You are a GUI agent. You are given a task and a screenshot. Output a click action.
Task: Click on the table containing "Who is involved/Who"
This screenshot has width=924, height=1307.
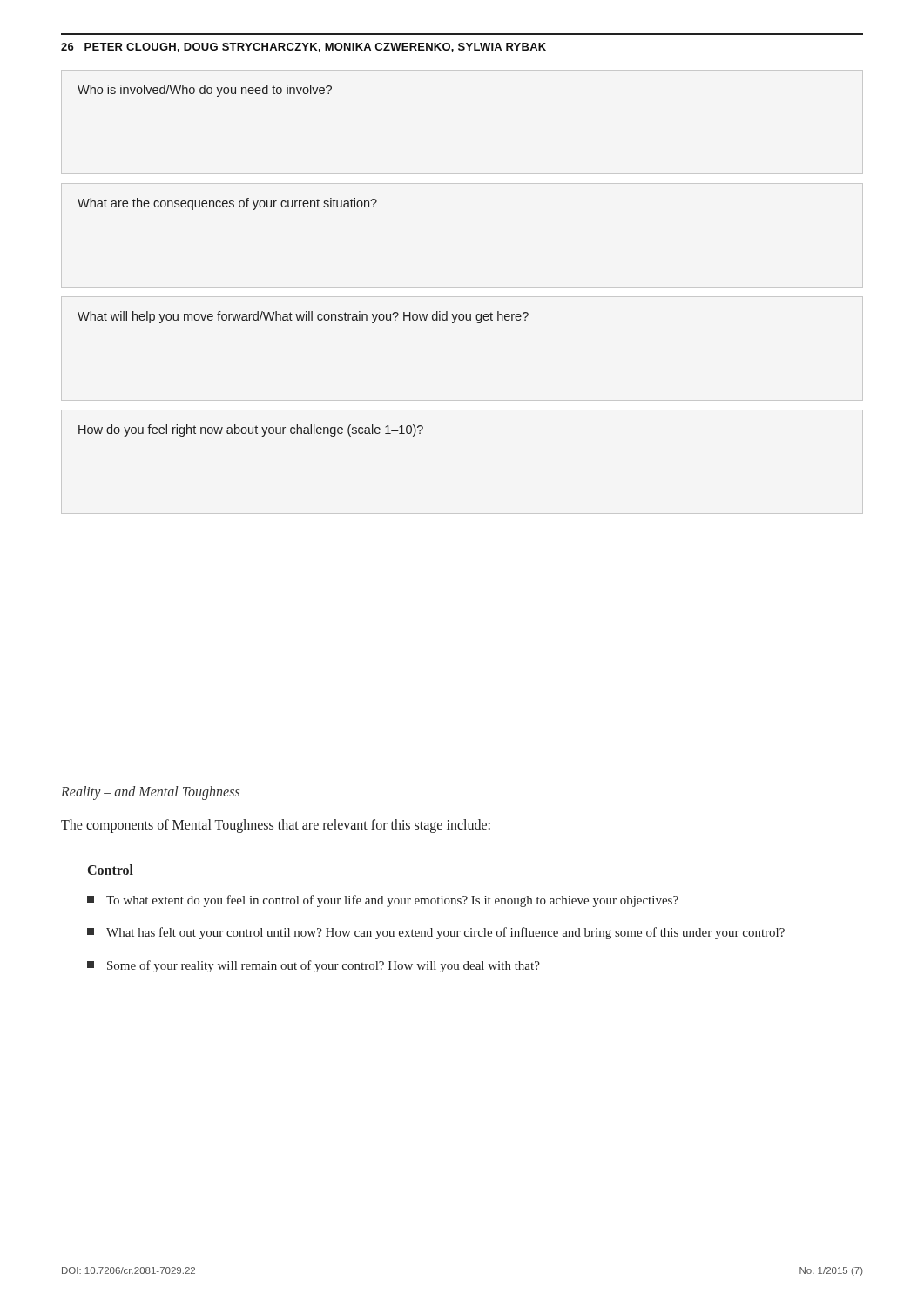pyautogui.click(x=462, y=122)
